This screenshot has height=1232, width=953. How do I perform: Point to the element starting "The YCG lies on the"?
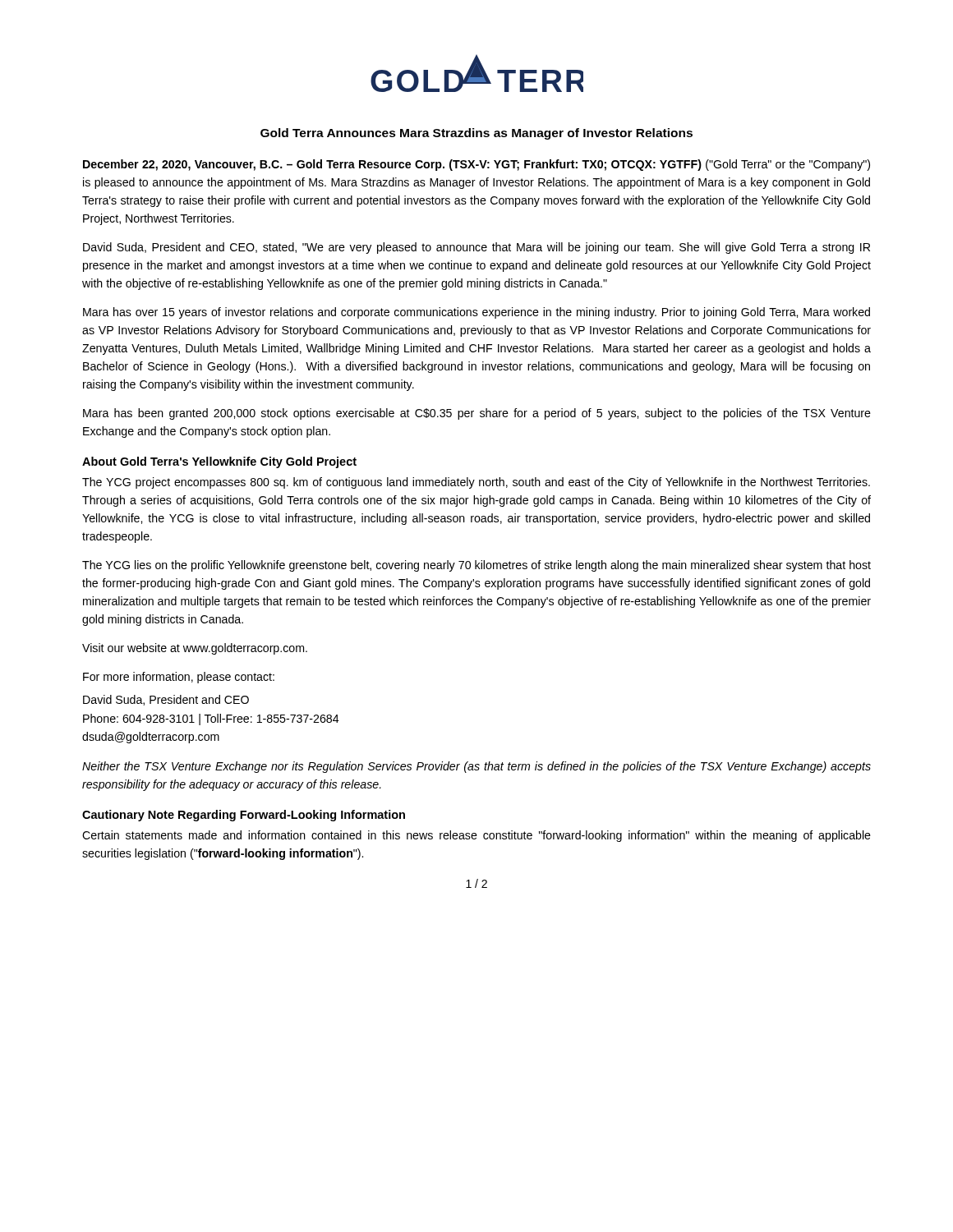[x=476, y=592]
